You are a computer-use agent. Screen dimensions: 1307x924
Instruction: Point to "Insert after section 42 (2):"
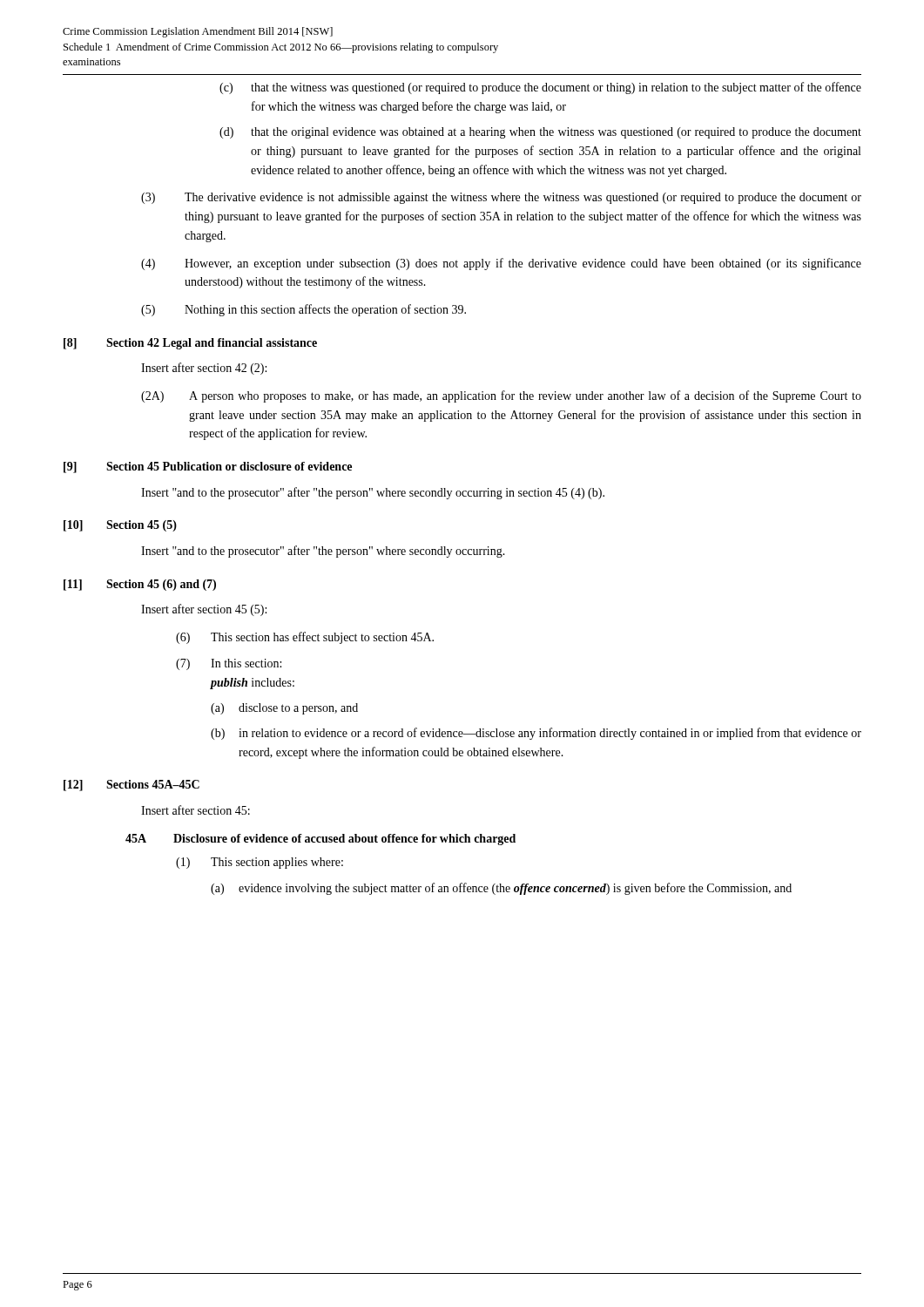coord(204,368)
